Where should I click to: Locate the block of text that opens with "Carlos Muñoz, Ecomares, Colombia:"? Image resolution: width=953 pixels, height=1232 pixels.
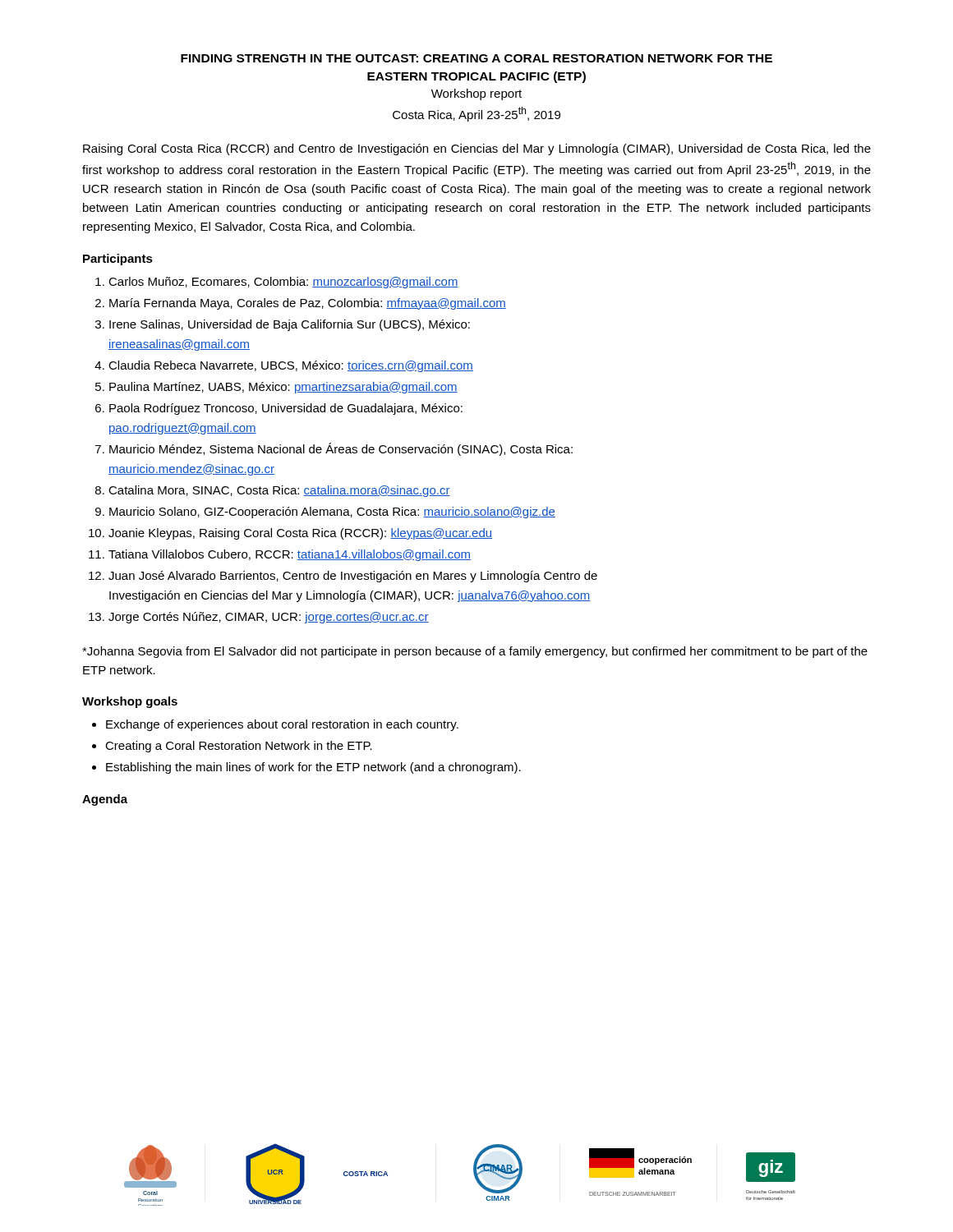(x=283, y=283)
